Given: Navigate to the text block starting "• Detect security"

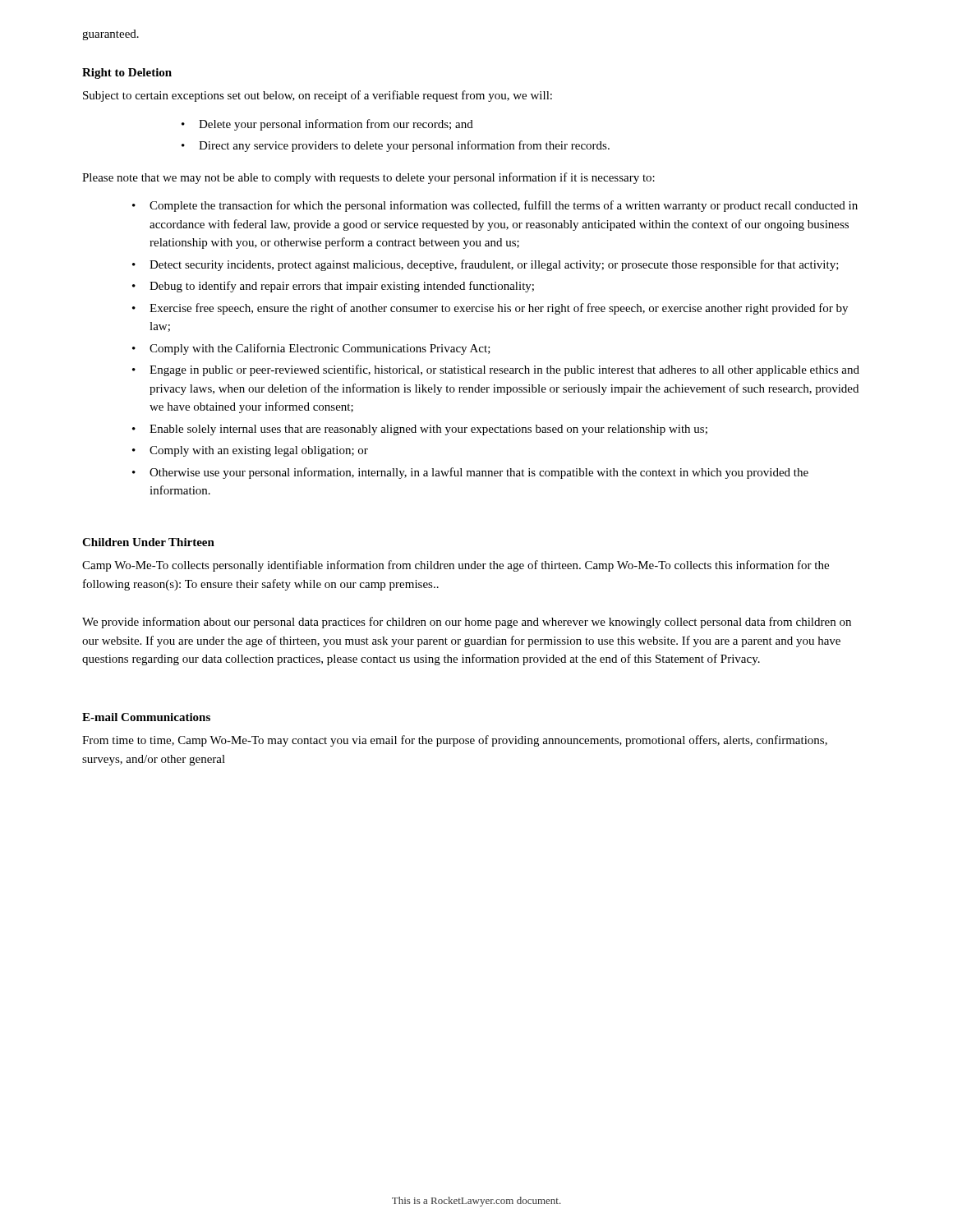Looking at the screenshot, I should [x=501, y=264].
